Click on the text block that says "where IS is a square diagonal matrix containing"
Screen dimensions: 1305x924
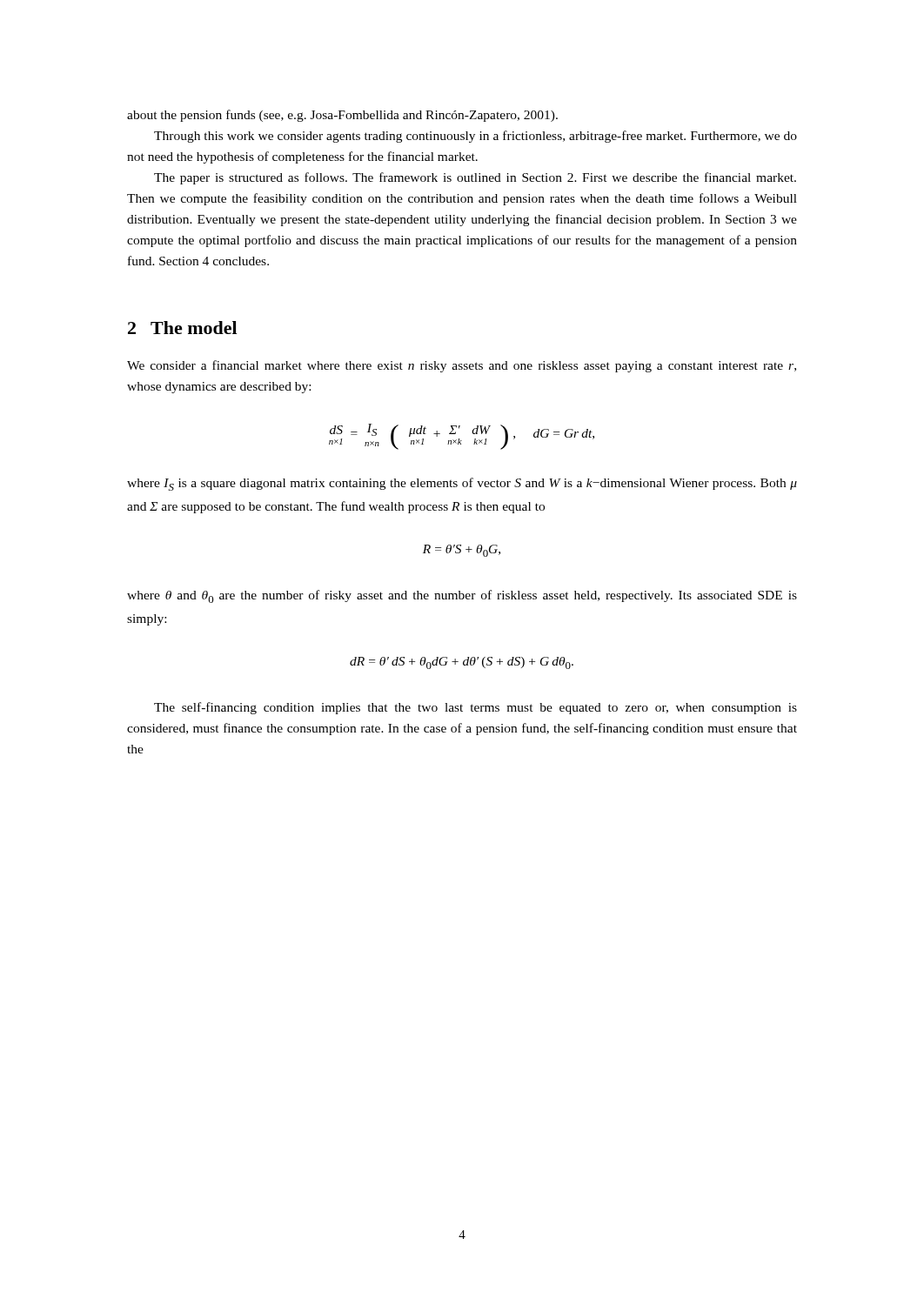tap(462, 495)
